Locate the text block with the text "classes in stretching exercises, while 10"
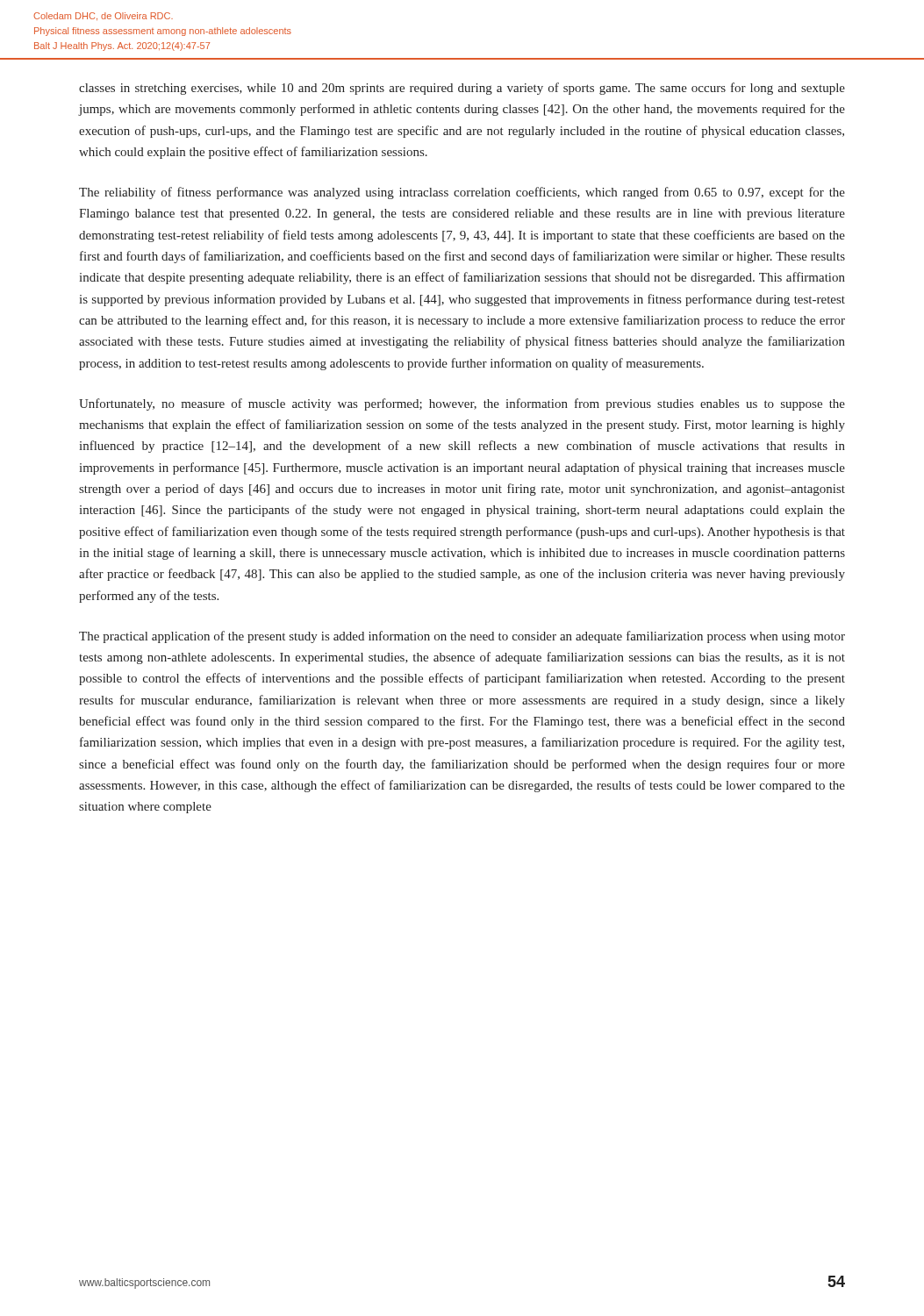The height and width of the screenshot is (1316, 924). (462, 120)
